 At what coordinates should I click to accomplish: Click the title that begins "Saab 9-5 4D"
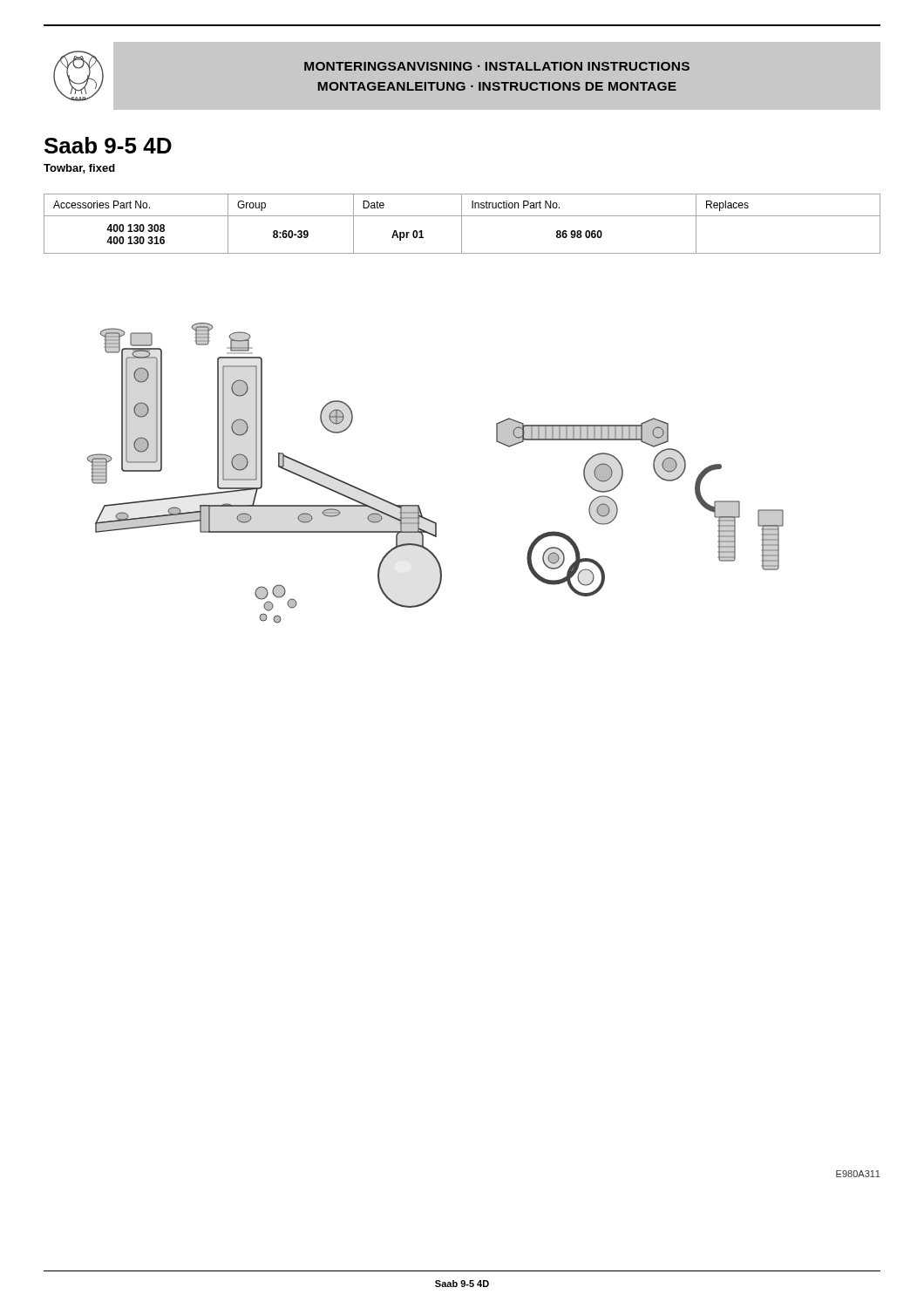coord(108,153)
